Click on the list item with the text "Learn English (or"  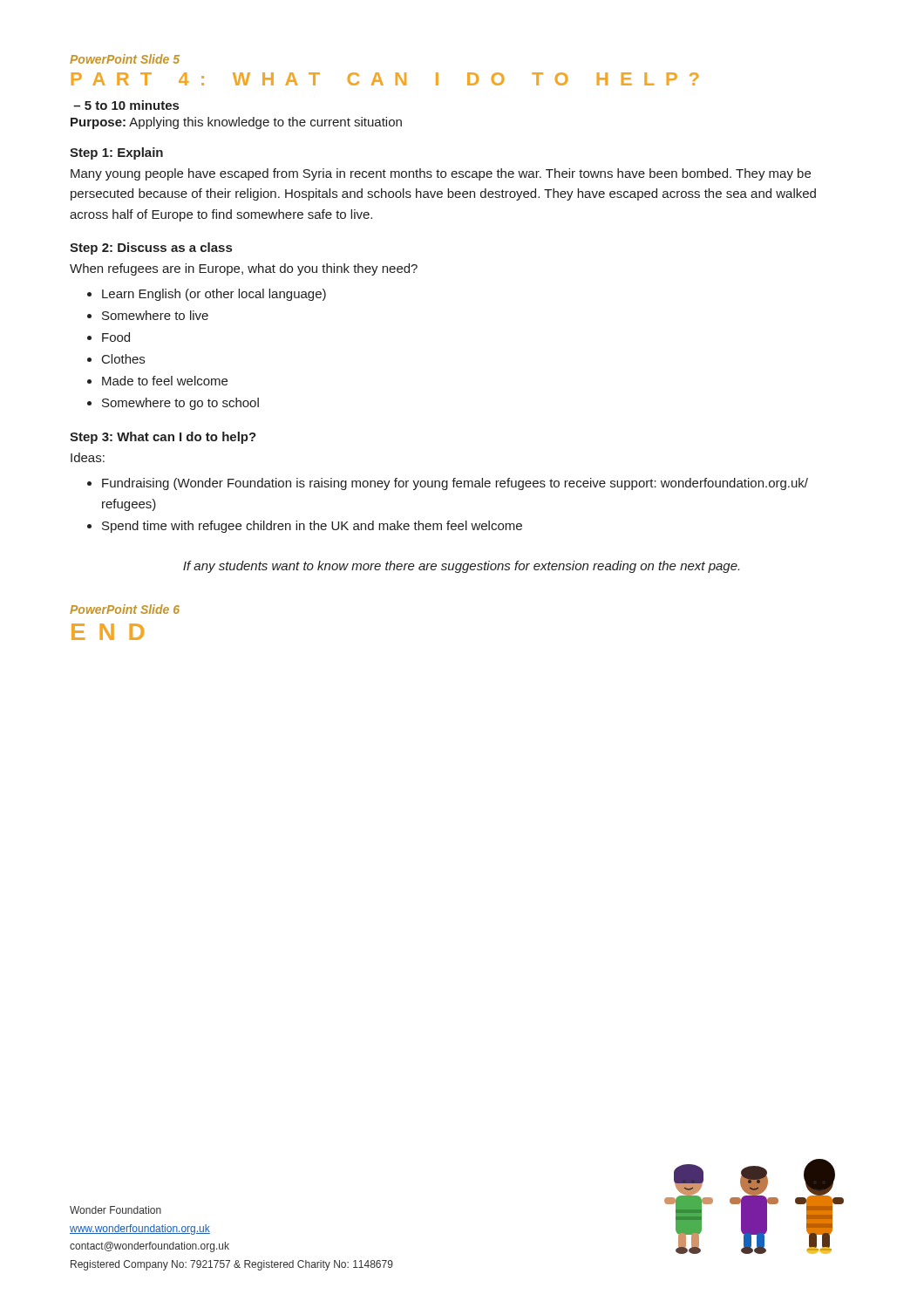(214, 293)
